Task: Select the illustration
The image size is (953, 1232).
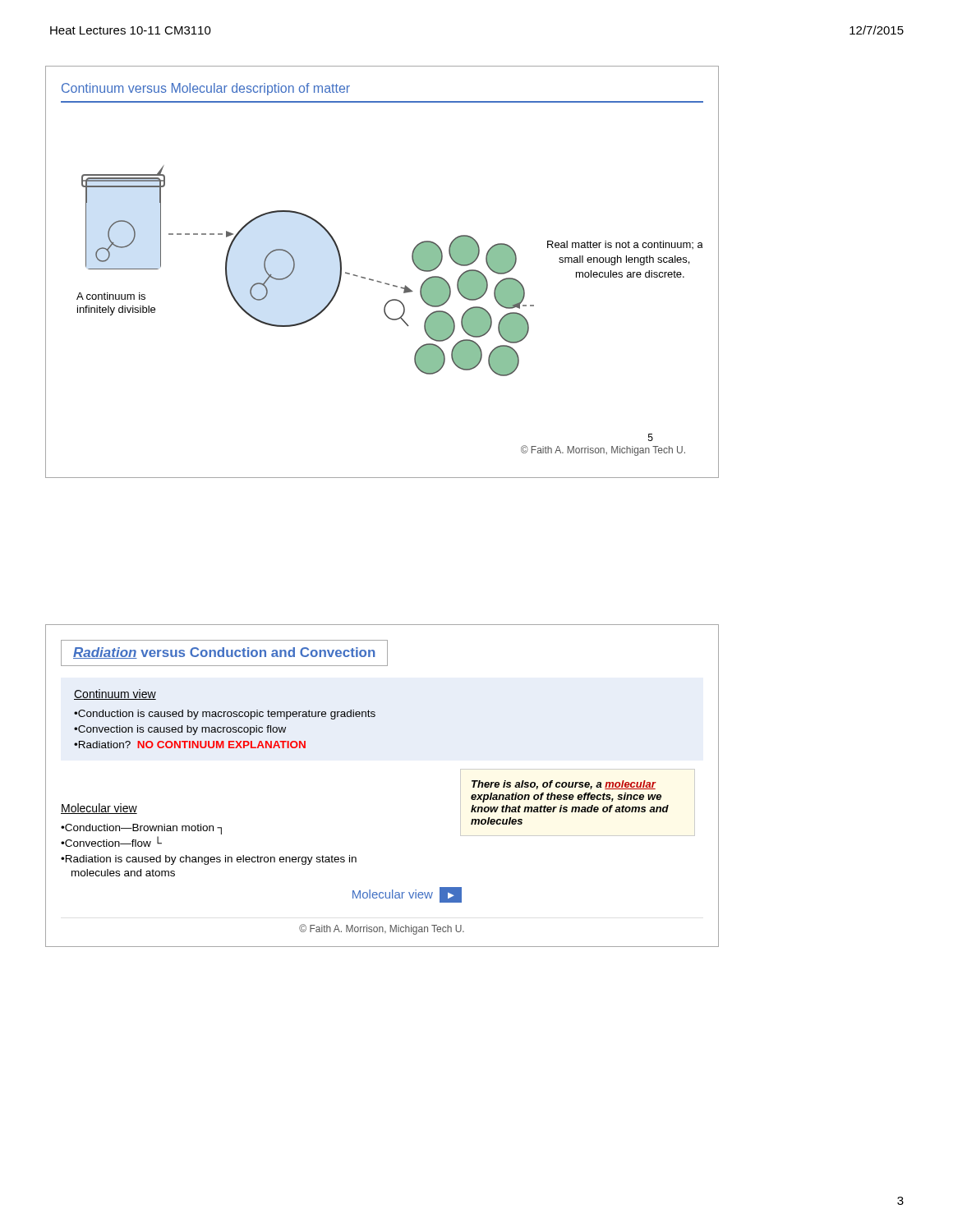Action: 382,272
